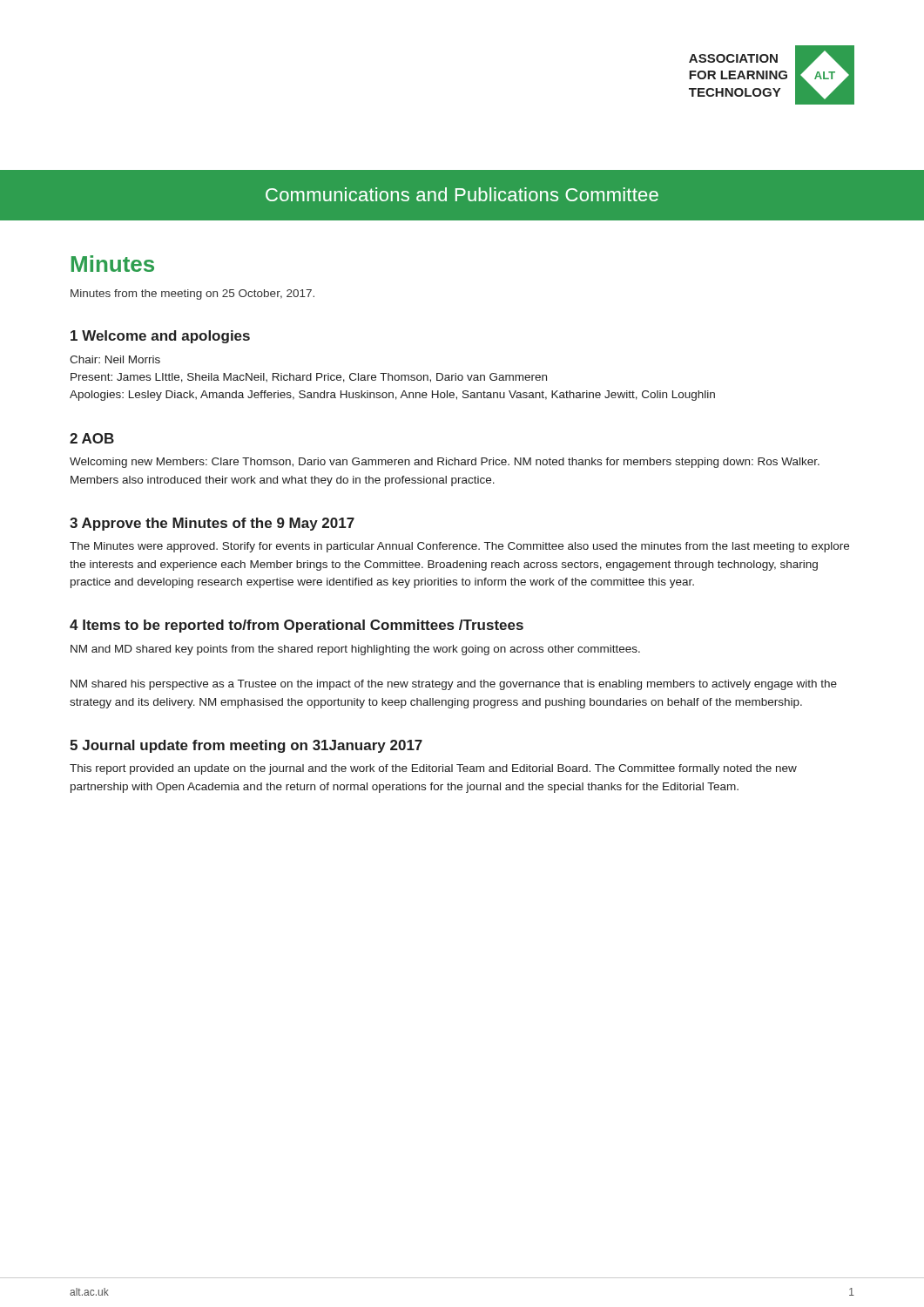Point to the region starting "Welcoming new Members: Clare"
Image resolution: width=924 pixels, height=1307 pixels.
pos(445,470)
